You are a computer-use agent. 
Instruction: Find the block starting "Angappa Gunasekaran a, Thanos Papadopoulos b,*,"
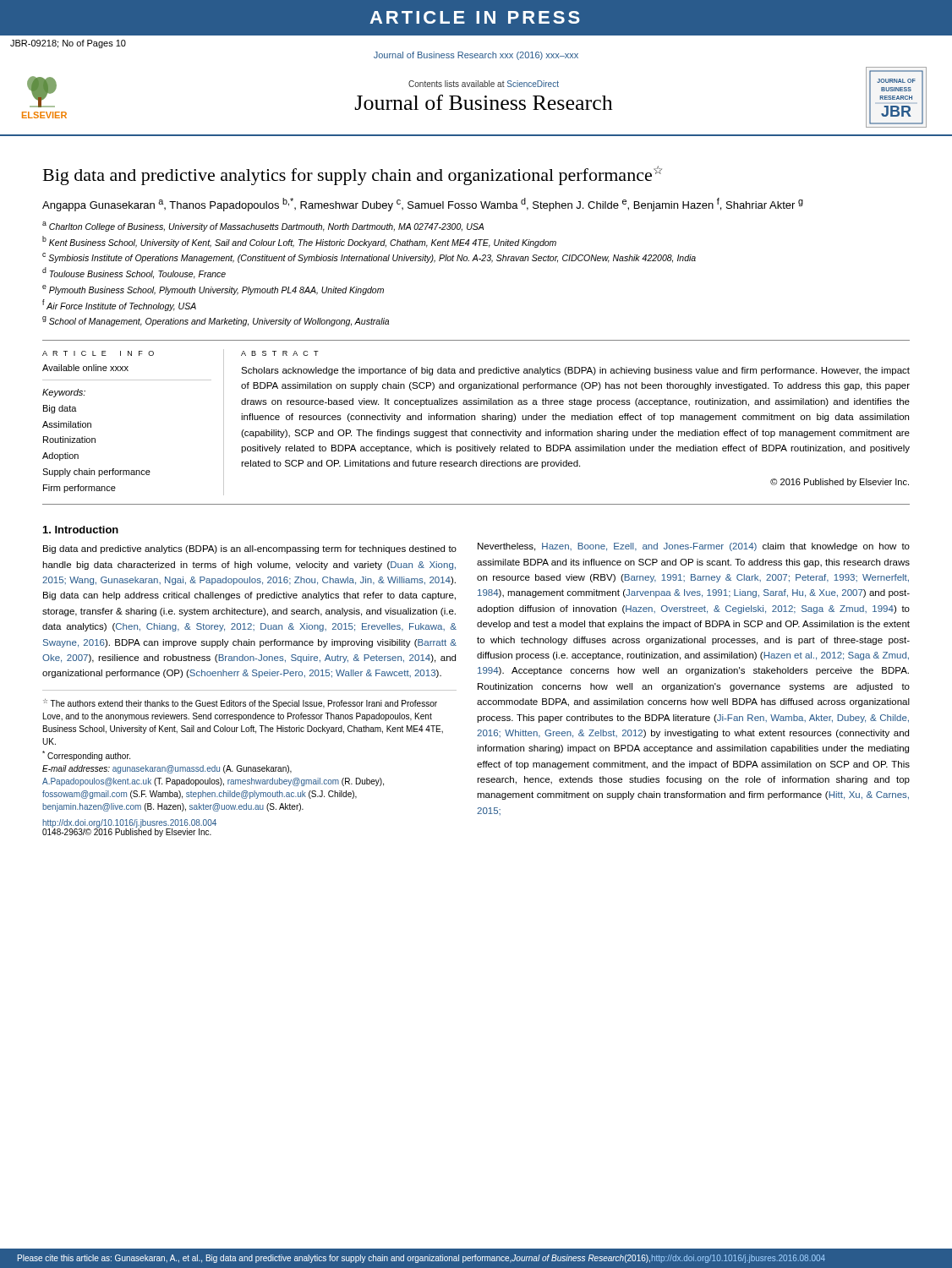pos(423,204)
